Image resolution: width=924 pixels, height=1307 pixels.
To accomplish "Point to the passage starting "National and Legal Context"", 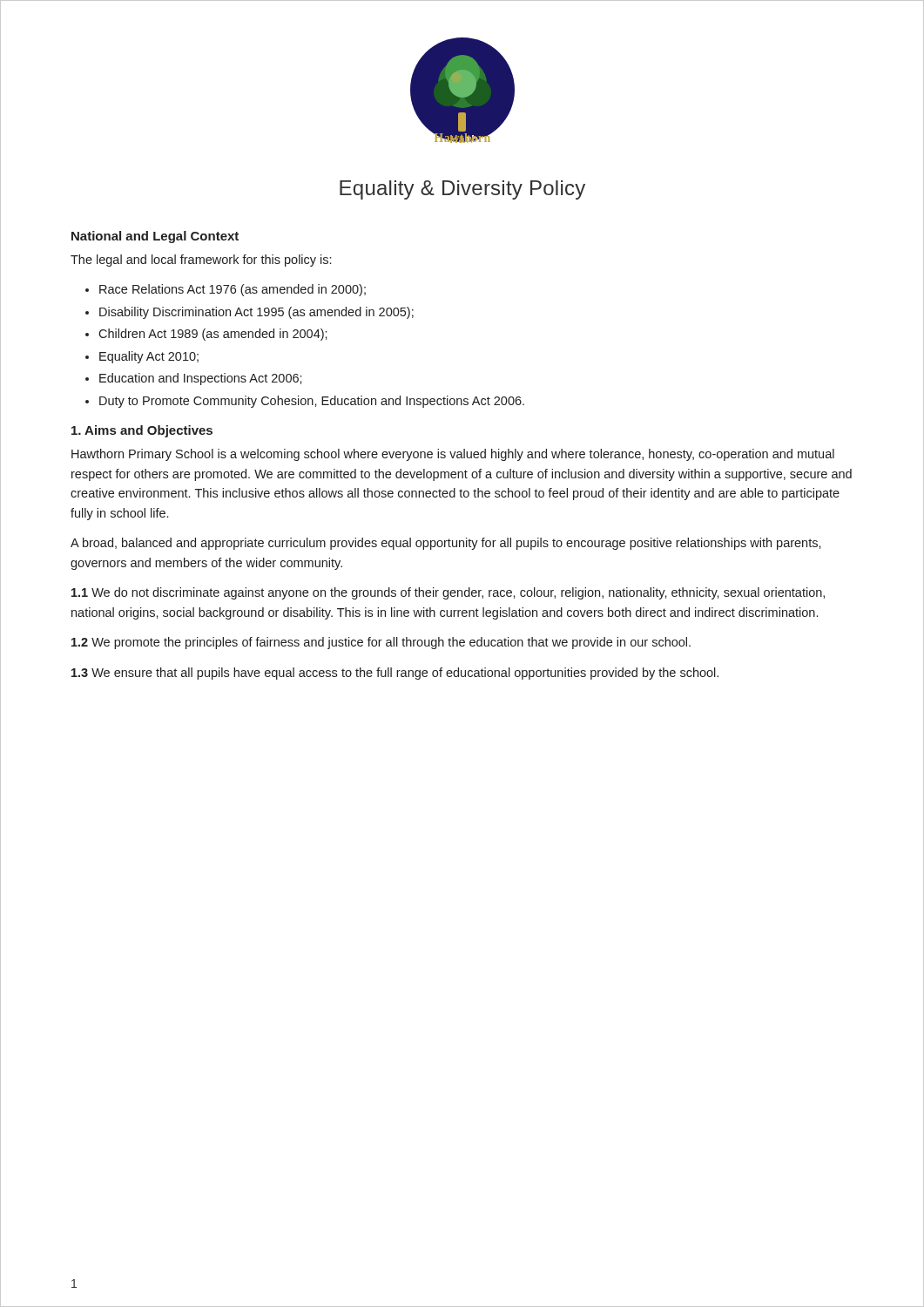I will [155, 236].
